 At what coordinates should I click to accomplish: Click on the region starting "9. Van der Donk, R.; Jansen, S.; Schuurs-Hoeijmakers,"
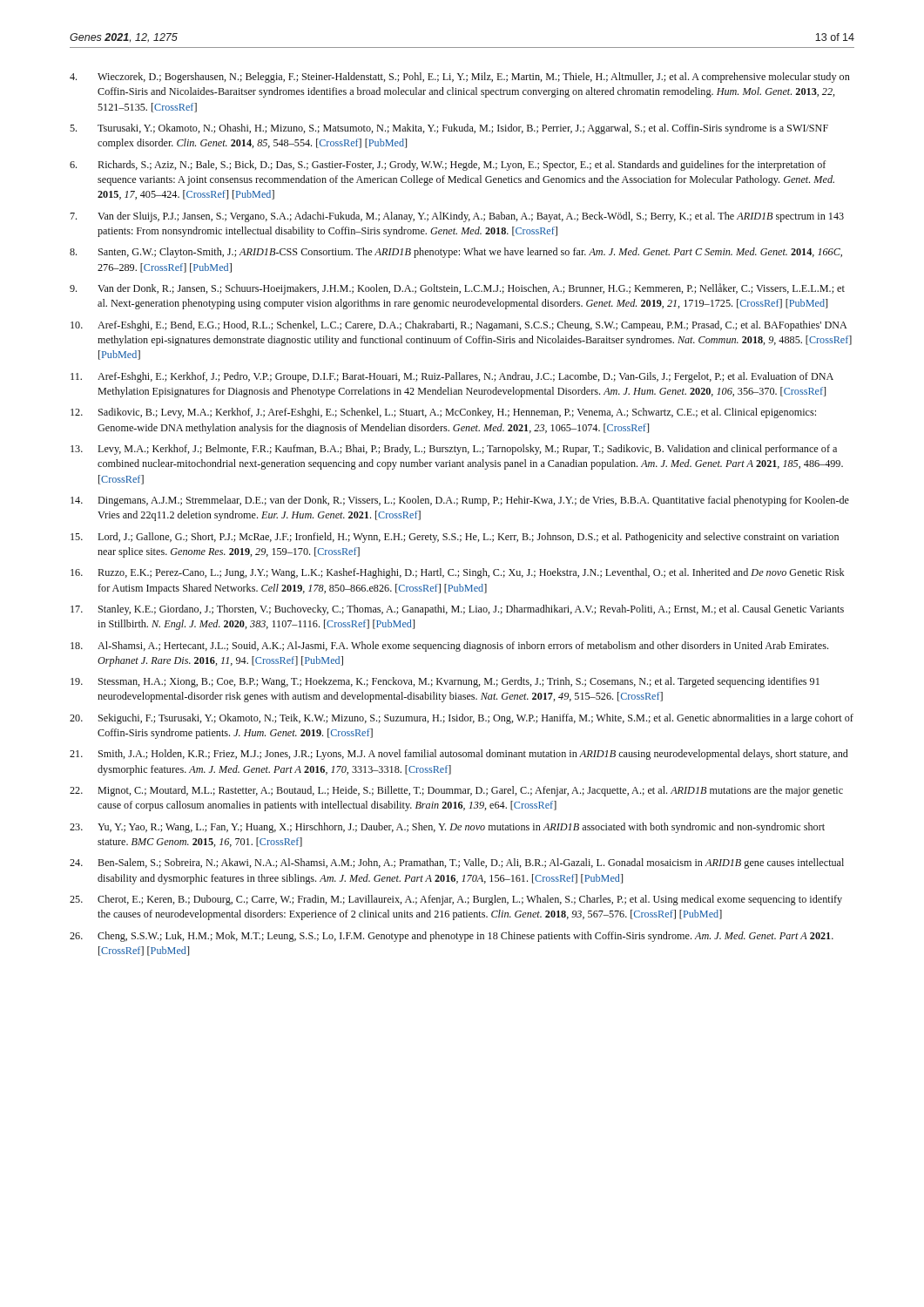click(462, 296)
